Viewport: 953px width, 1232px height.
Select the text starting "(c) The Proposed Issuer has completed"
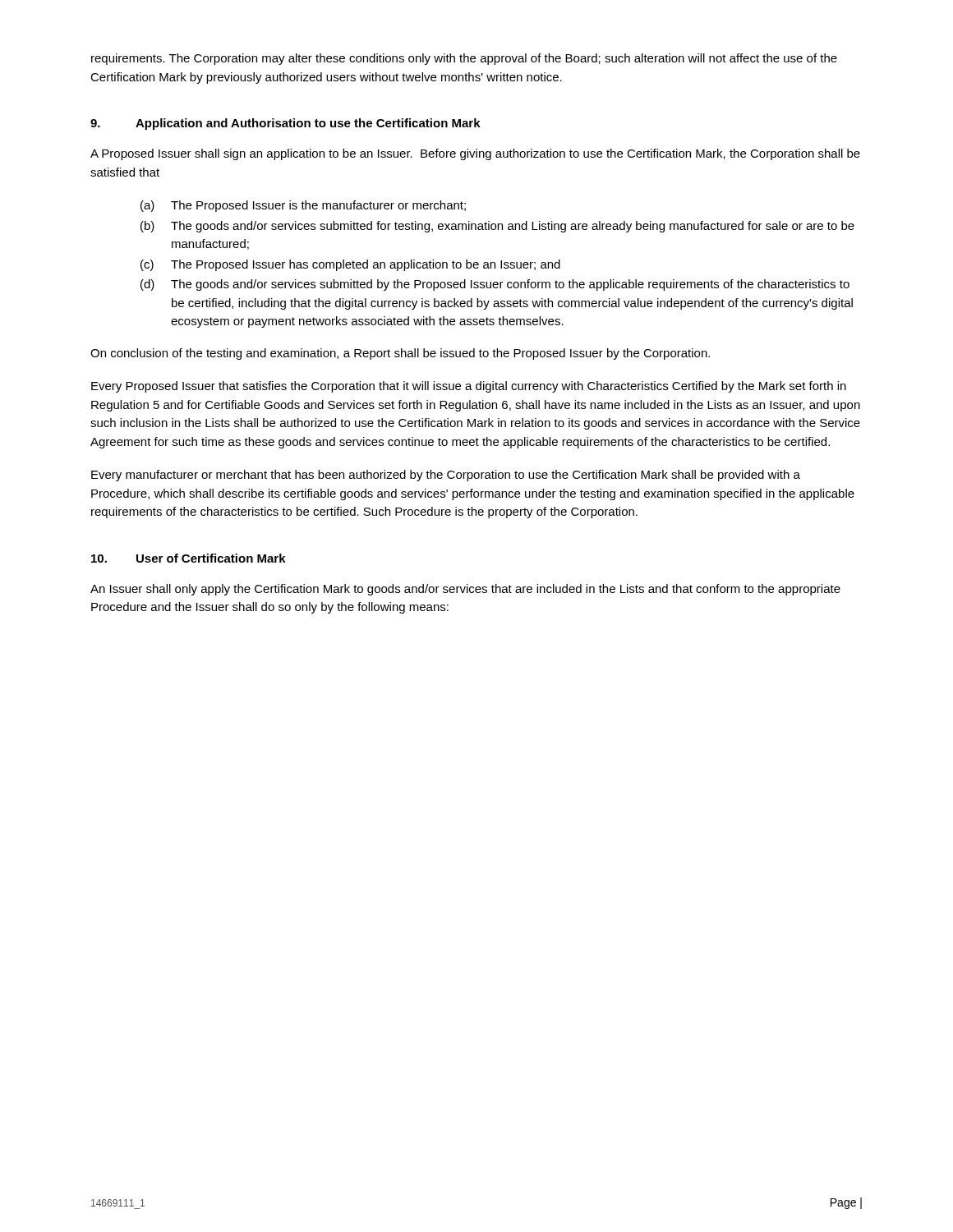pyautogui.click(x=501, y=264)
